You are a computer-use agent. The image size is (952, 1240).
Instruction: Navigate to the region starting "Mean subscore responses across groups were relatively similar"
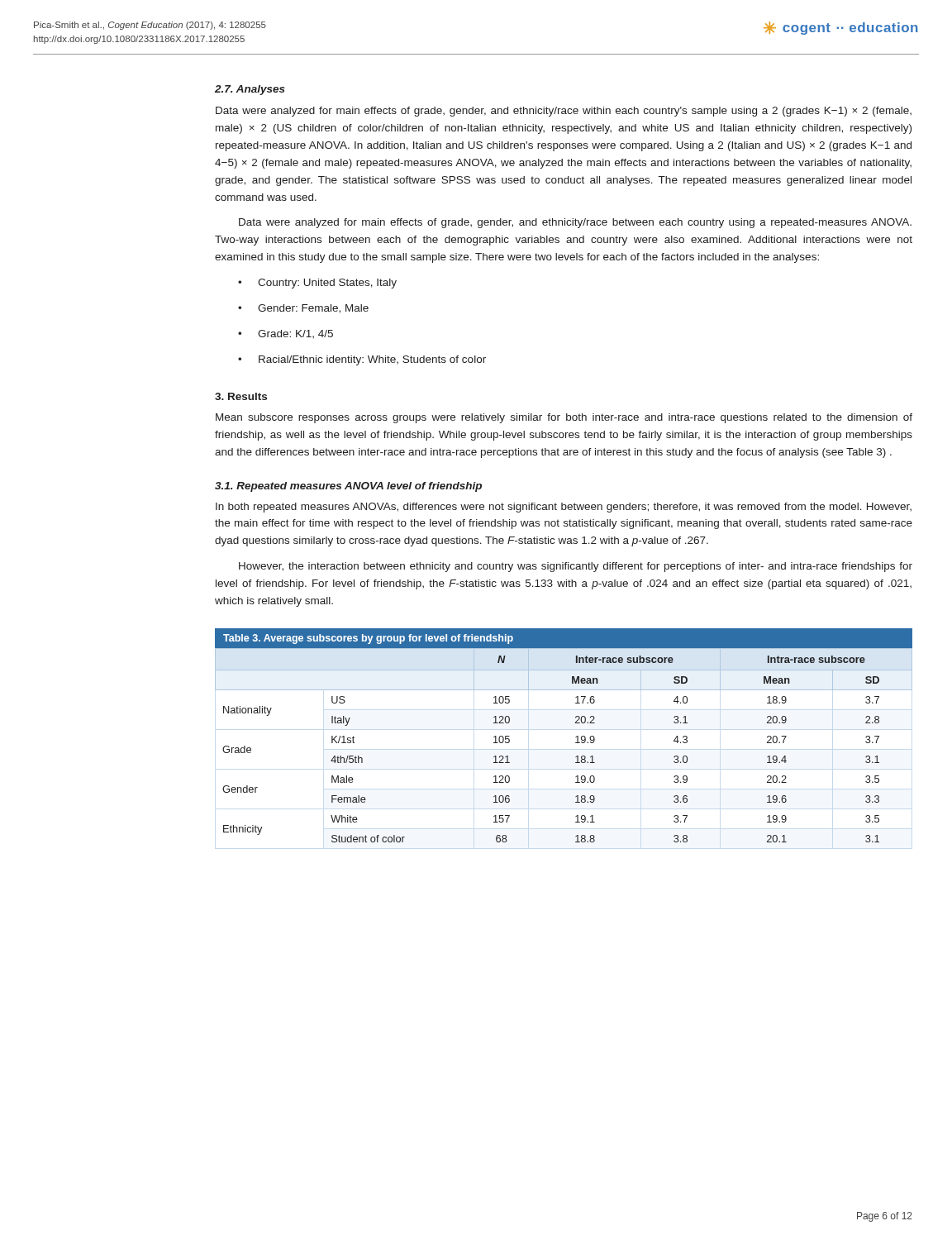(564, 435)
